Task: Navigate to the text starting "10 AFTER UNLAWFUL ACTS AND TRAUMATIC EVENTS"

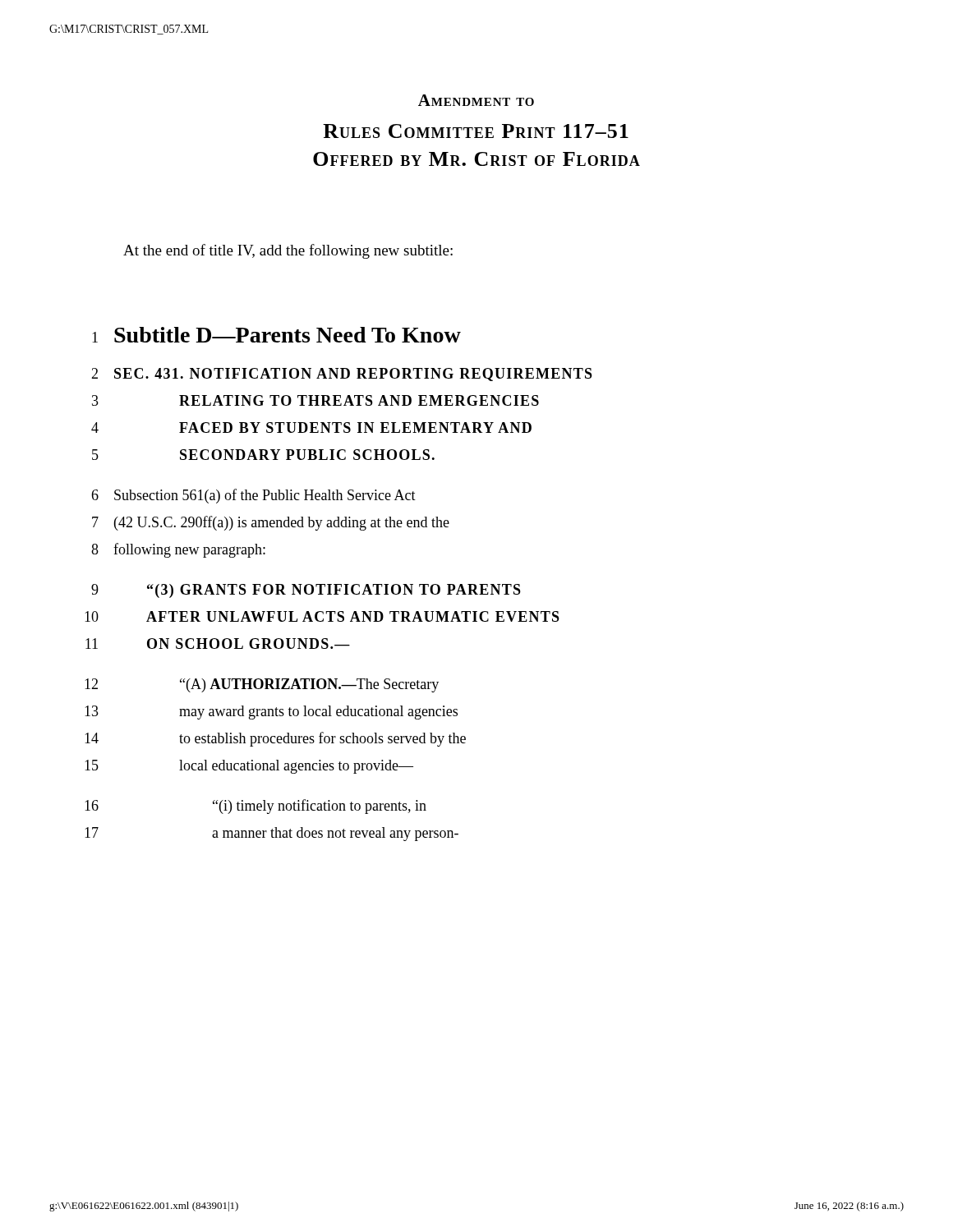Action: 476,618
